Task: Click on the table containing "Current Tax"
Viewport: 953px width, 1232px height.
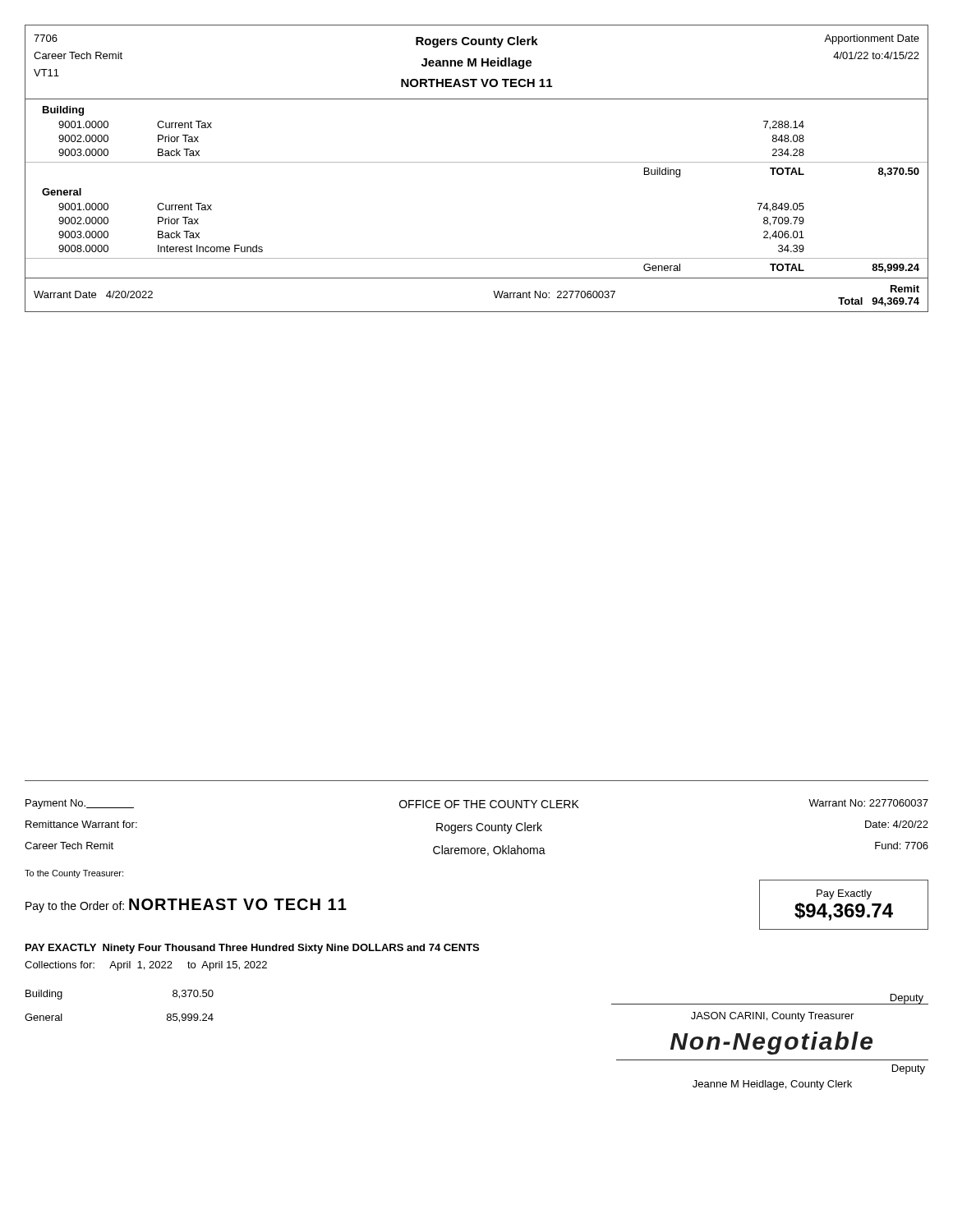Action: pos(476,168)
